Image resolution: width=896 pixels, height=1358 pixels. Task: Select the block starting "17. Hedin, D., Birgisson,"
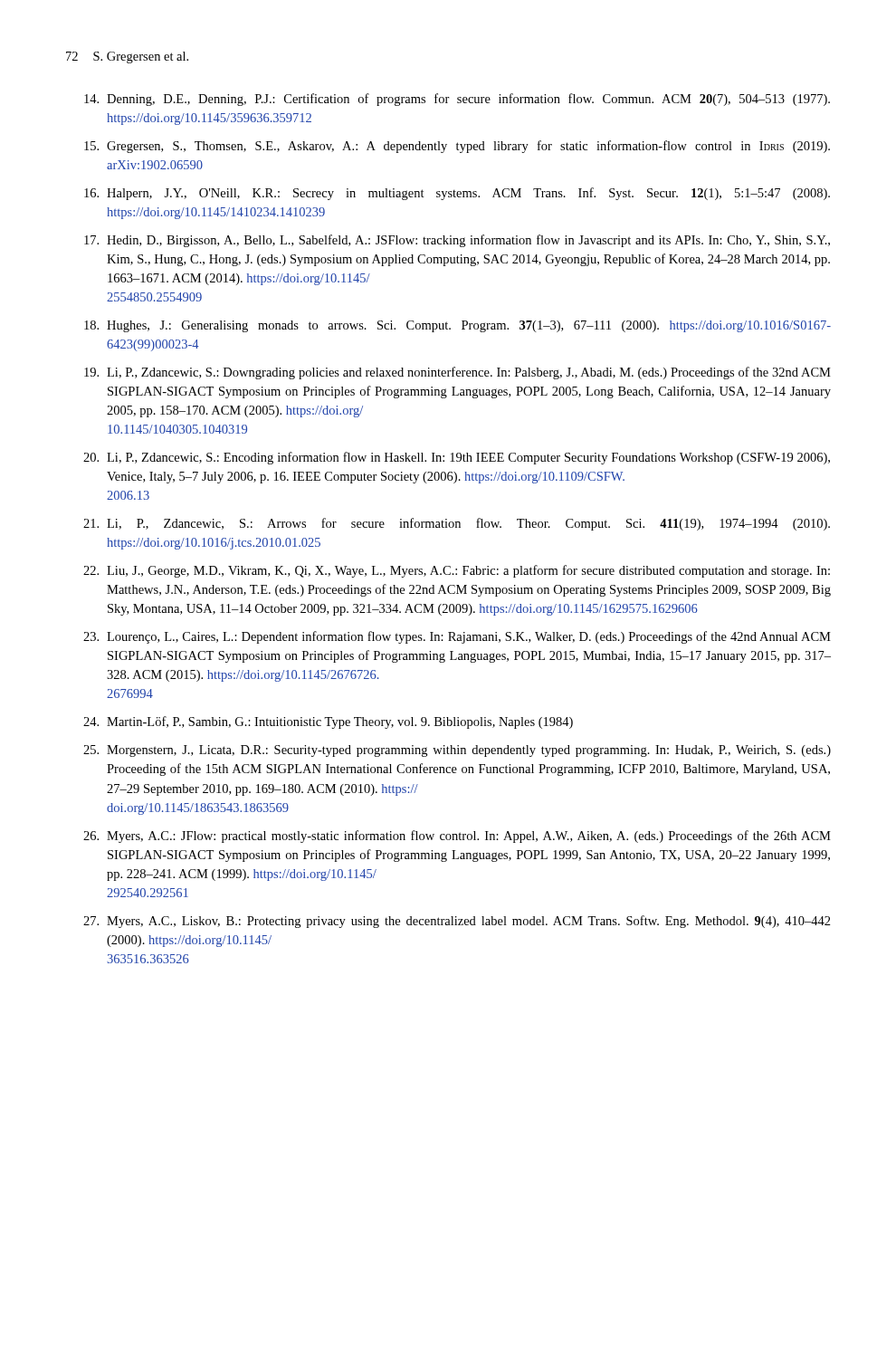(x=448, y=269)
